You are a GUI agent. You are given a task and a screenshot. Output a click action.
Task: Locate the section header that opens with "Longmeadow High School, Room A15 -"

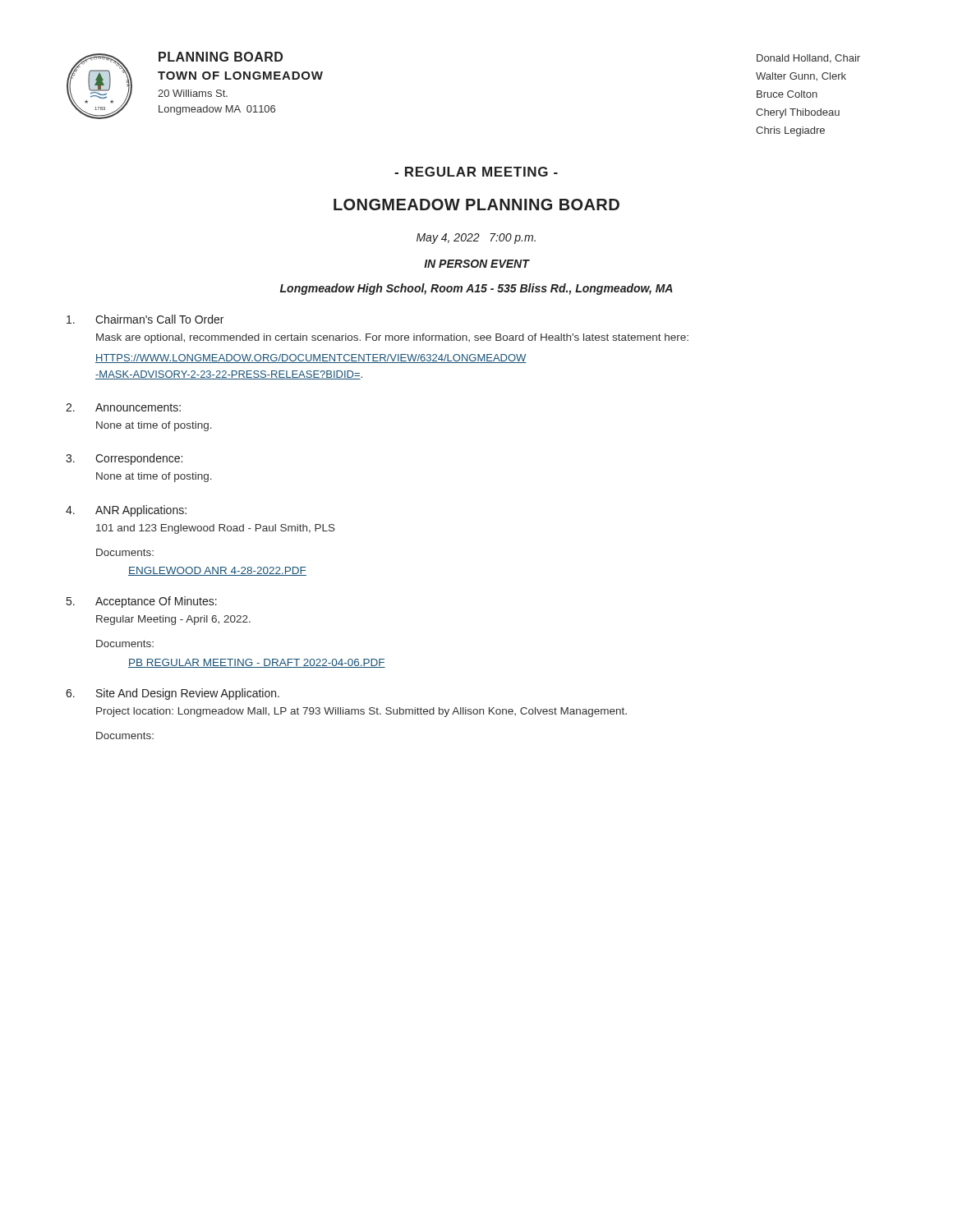[476, 289]
